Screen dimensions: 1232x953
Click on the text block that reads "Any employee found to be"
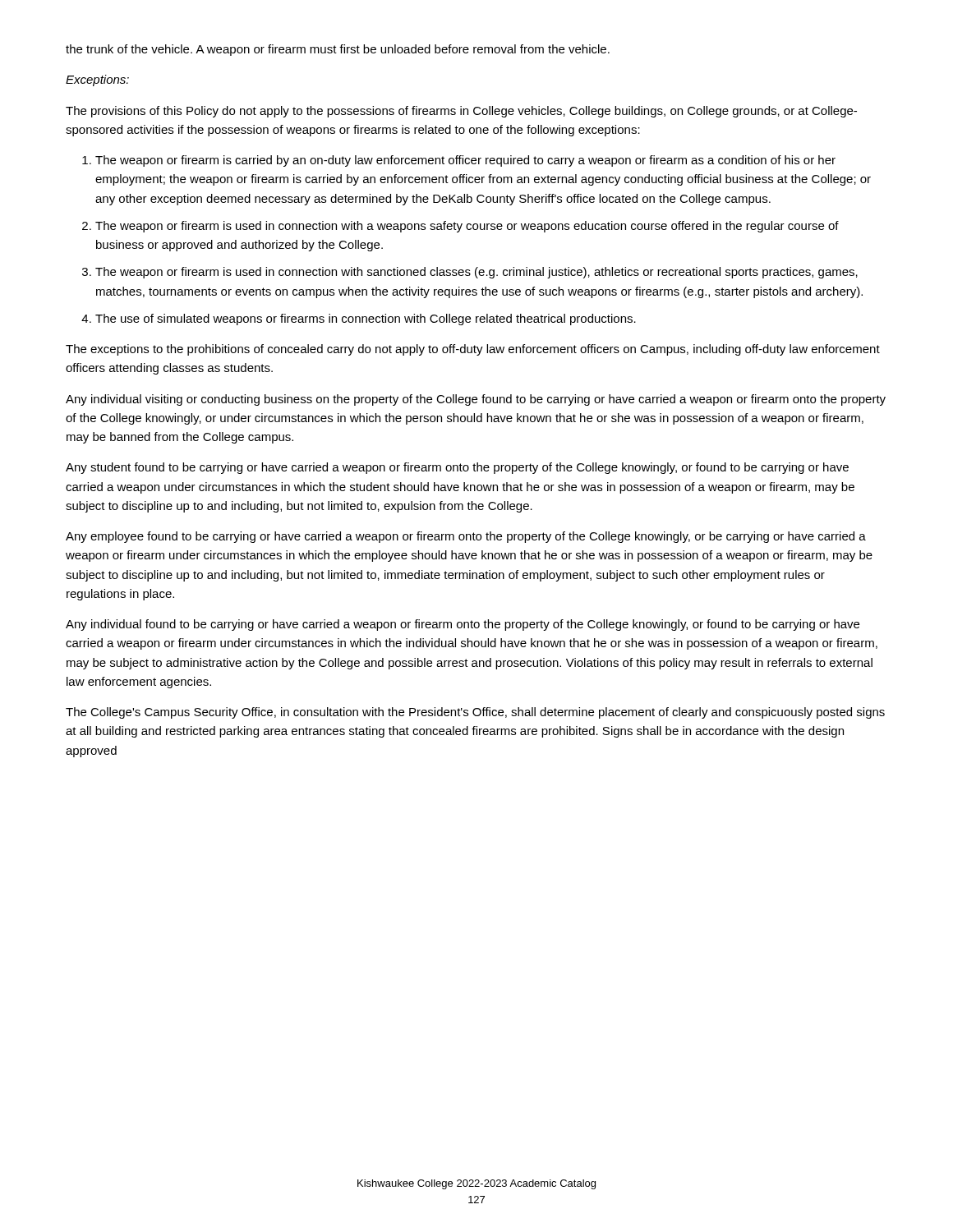tap(469, 565)
